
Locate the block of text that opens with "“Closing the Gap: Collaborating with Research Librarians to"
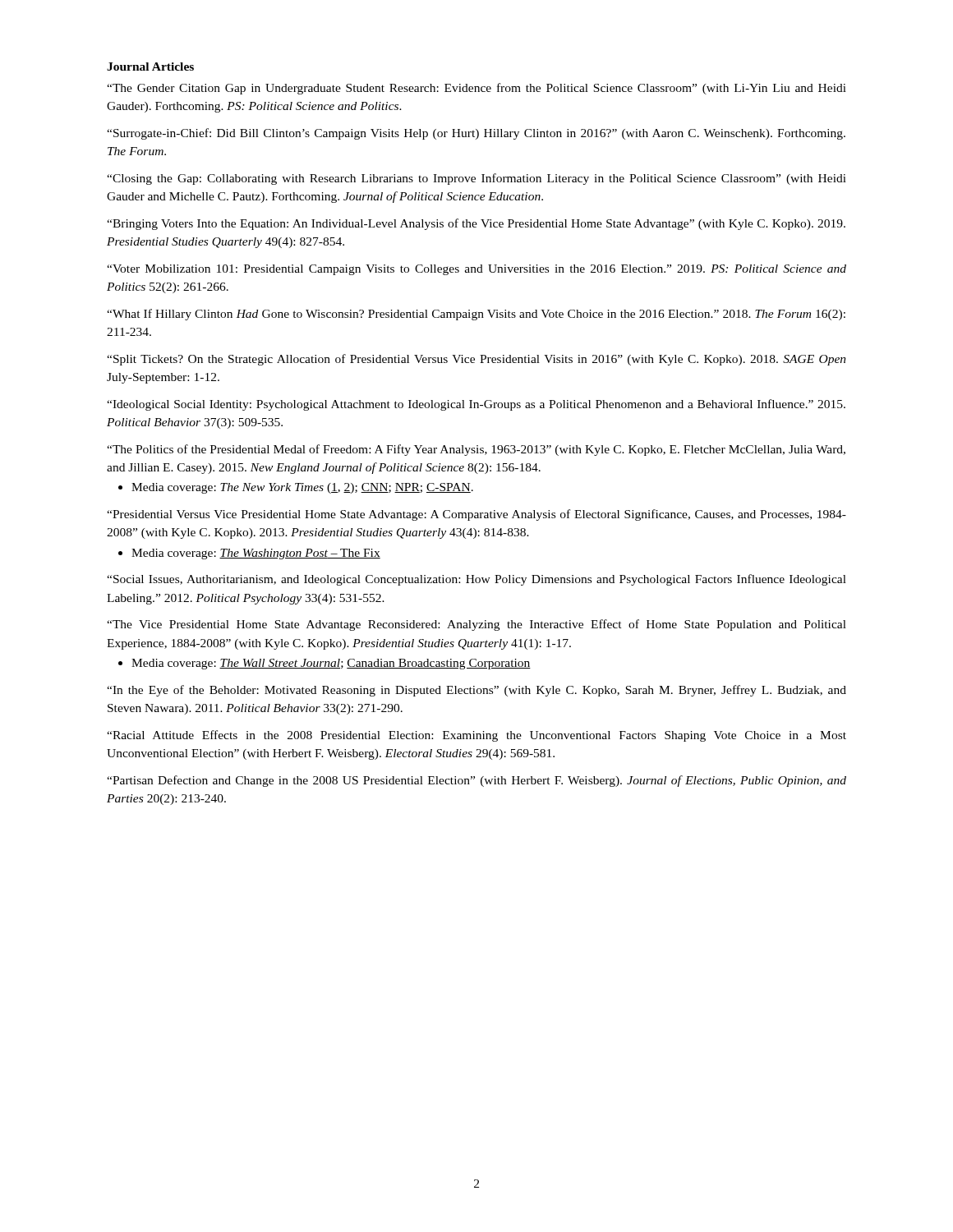click(476, 187)
